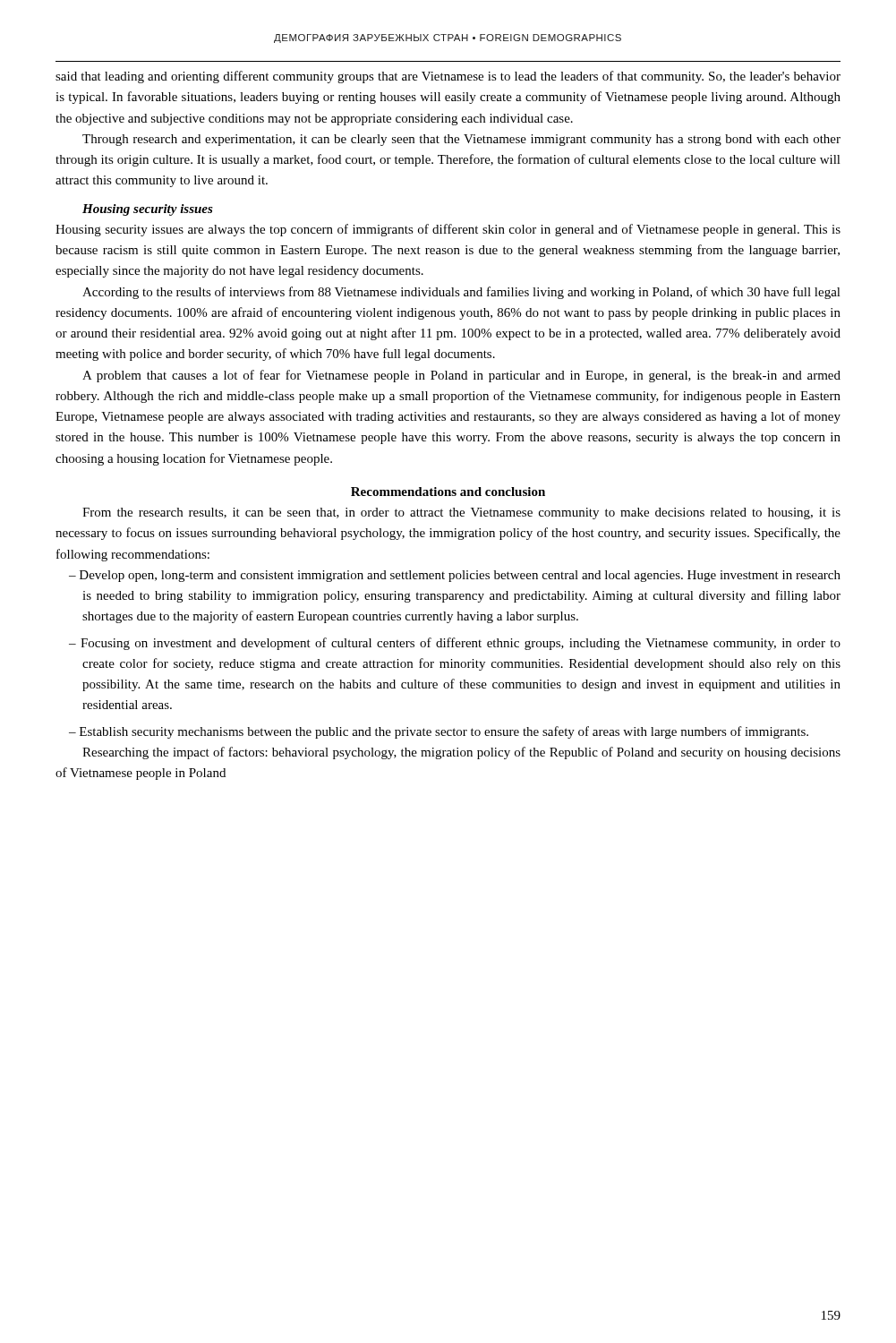Select the list item containing "– Focusing on investment and development"
The image size is (896, 1343).
pyautogui.click(x=455, y=674)
